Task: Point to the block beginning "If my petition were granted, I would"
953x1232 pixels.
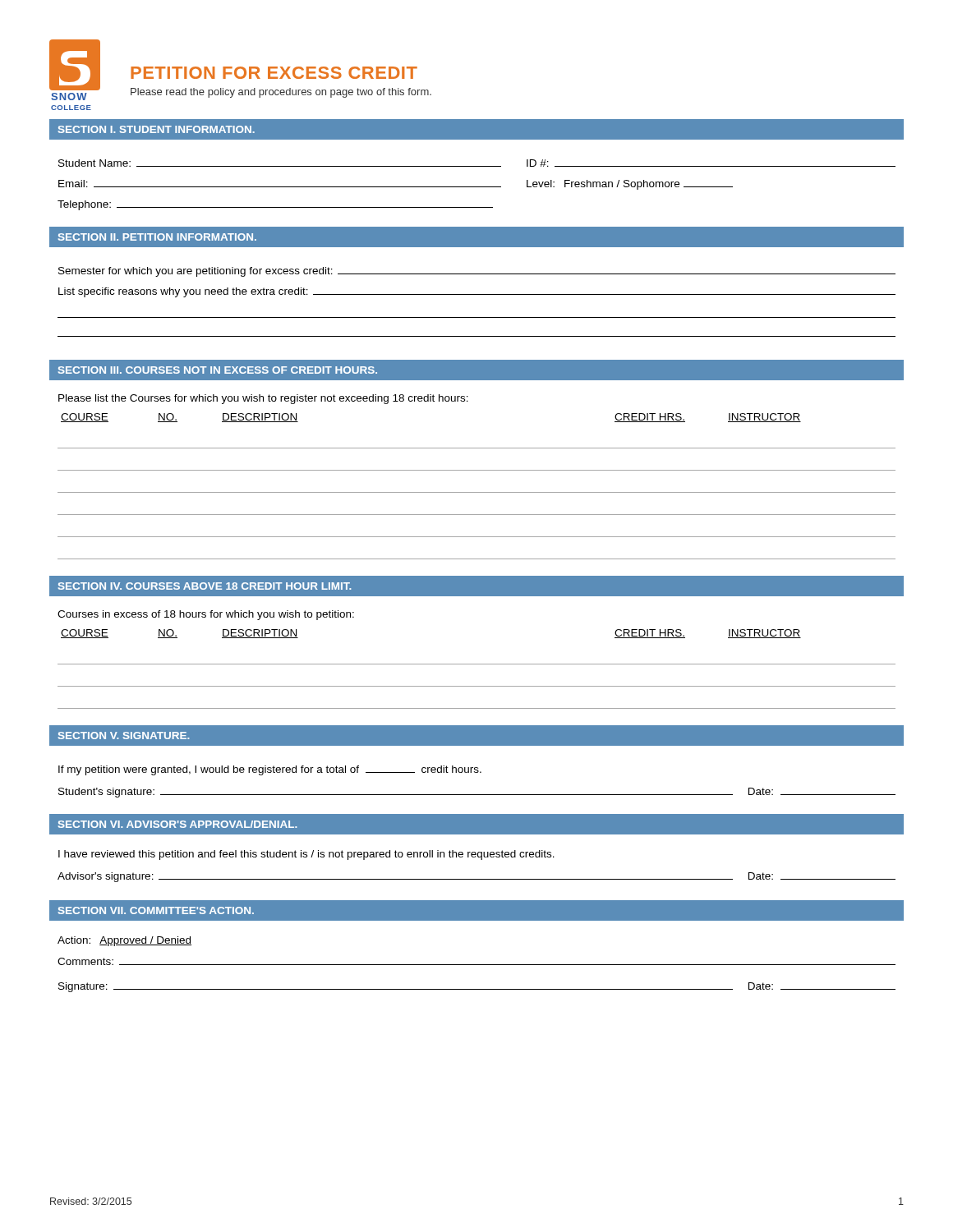Action: click(x=476, y=778)
